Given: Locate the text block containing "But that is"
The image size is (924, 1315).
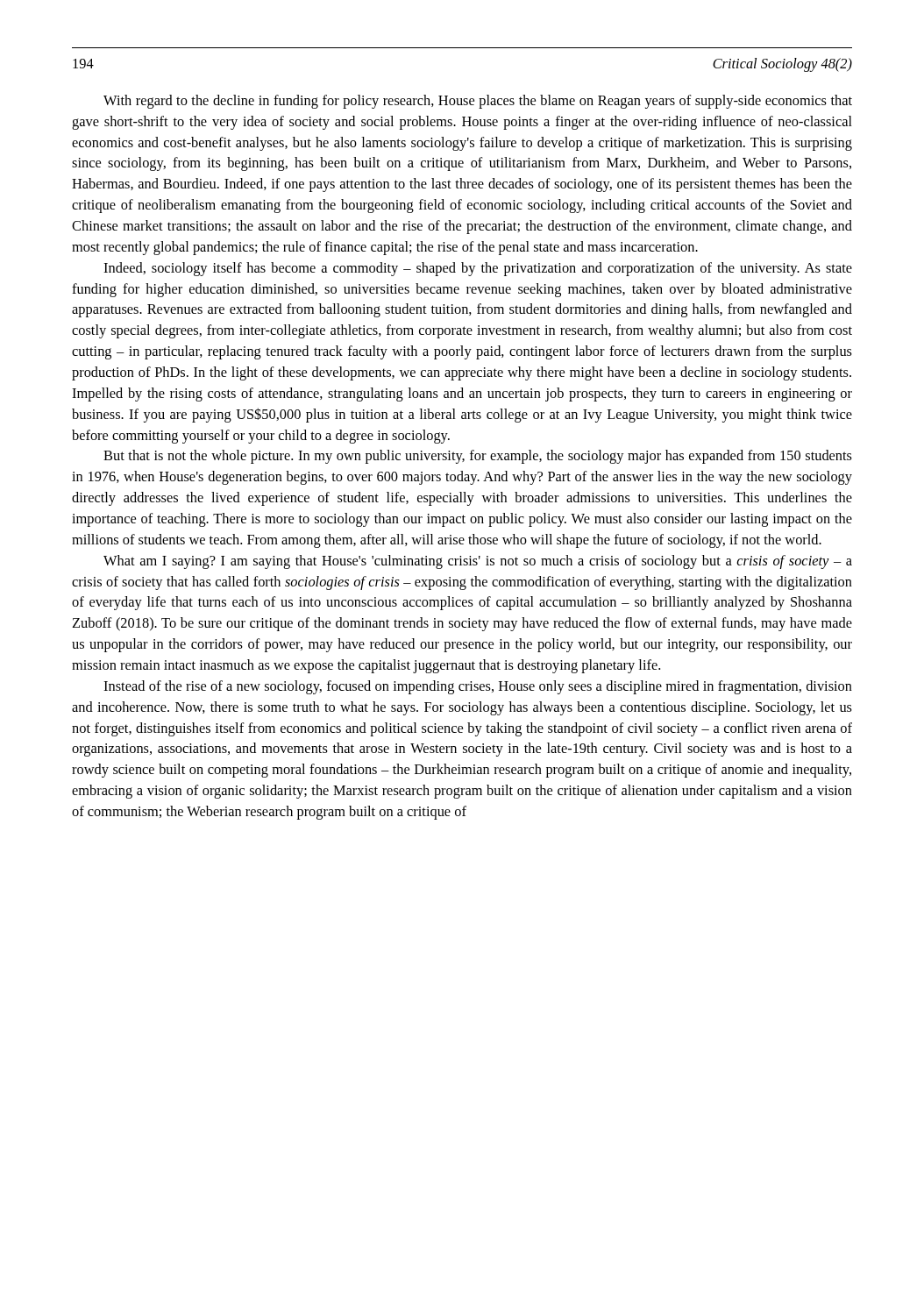Looking at the screenshot, I should (462, 498).
